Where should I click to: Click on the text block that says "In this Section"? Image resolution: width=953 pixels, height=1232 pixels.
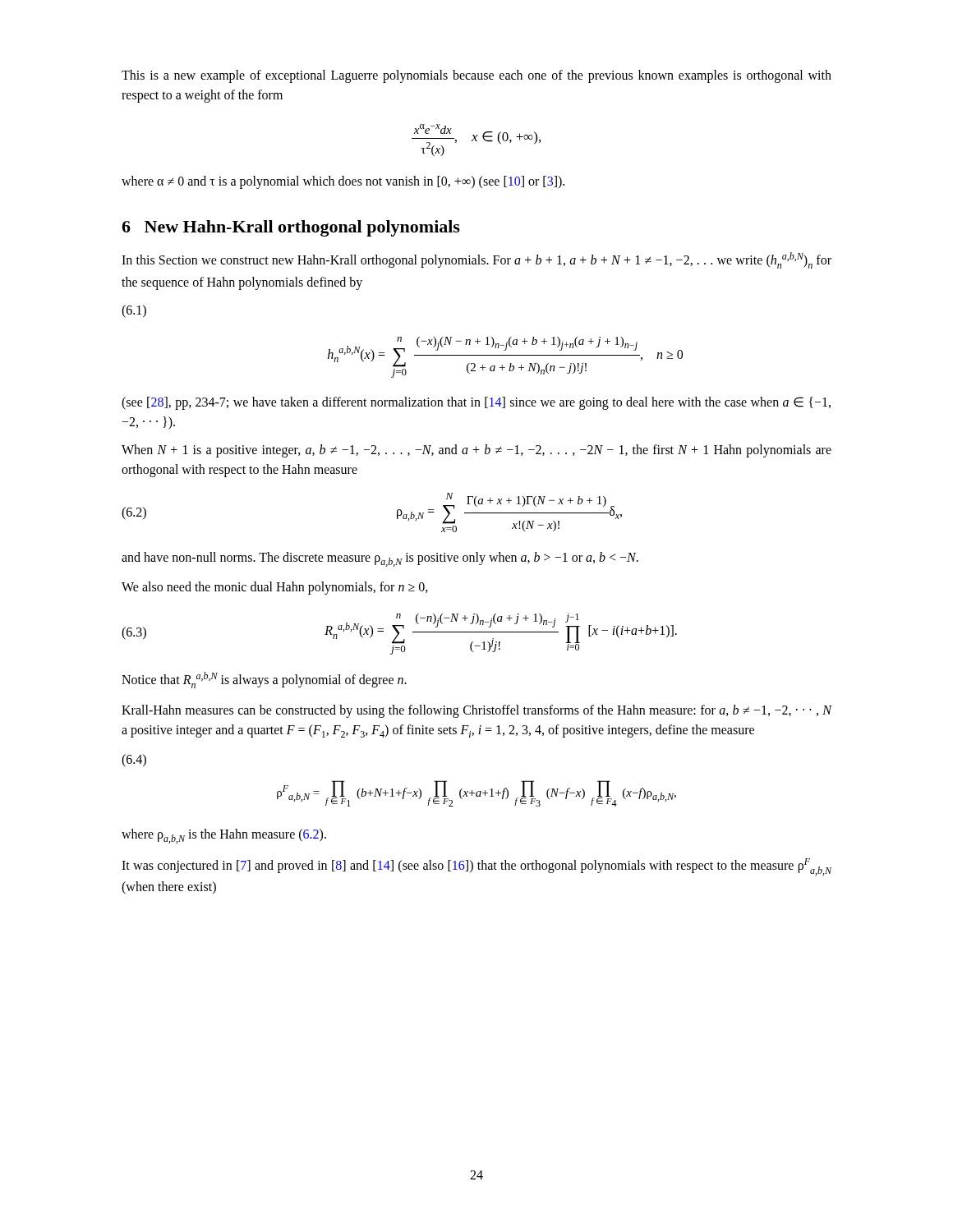pos(476,260)
